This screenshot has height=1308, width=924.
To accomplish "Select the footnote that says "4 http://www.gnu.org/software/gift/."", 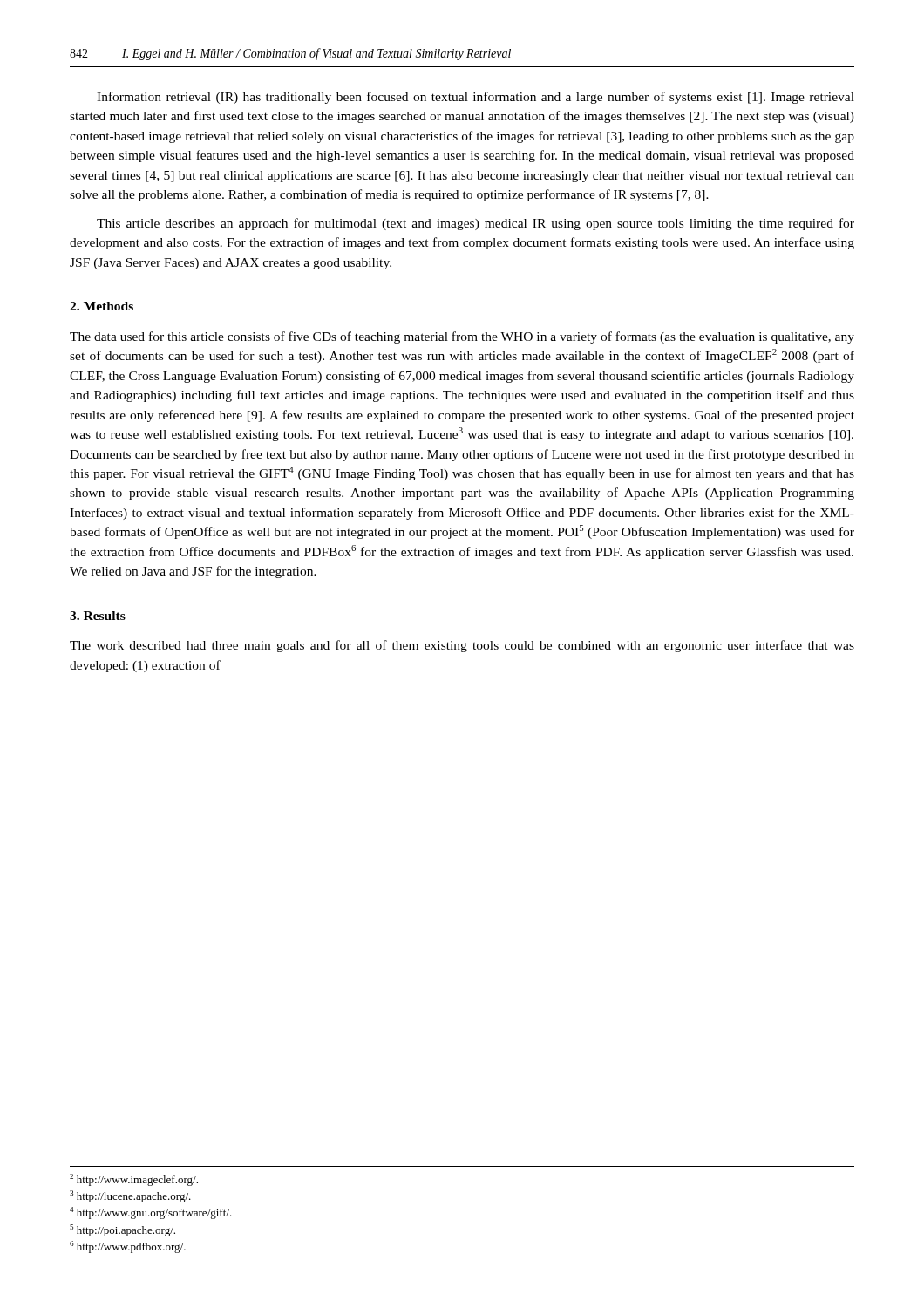I will pyautogui.click(x=151, y=1212).
